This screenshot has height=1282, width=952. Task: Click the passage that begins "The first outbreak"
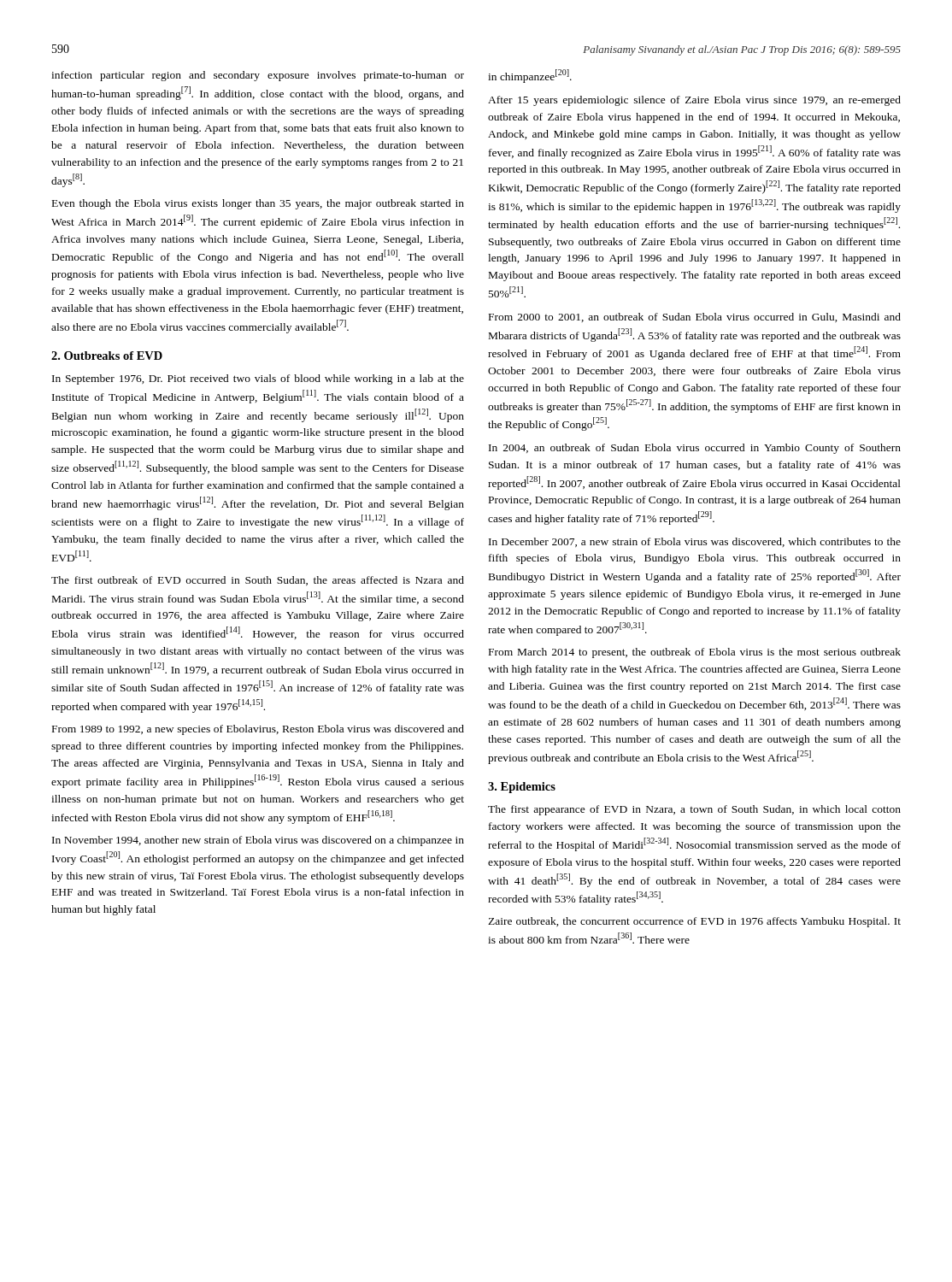(258, 643)
